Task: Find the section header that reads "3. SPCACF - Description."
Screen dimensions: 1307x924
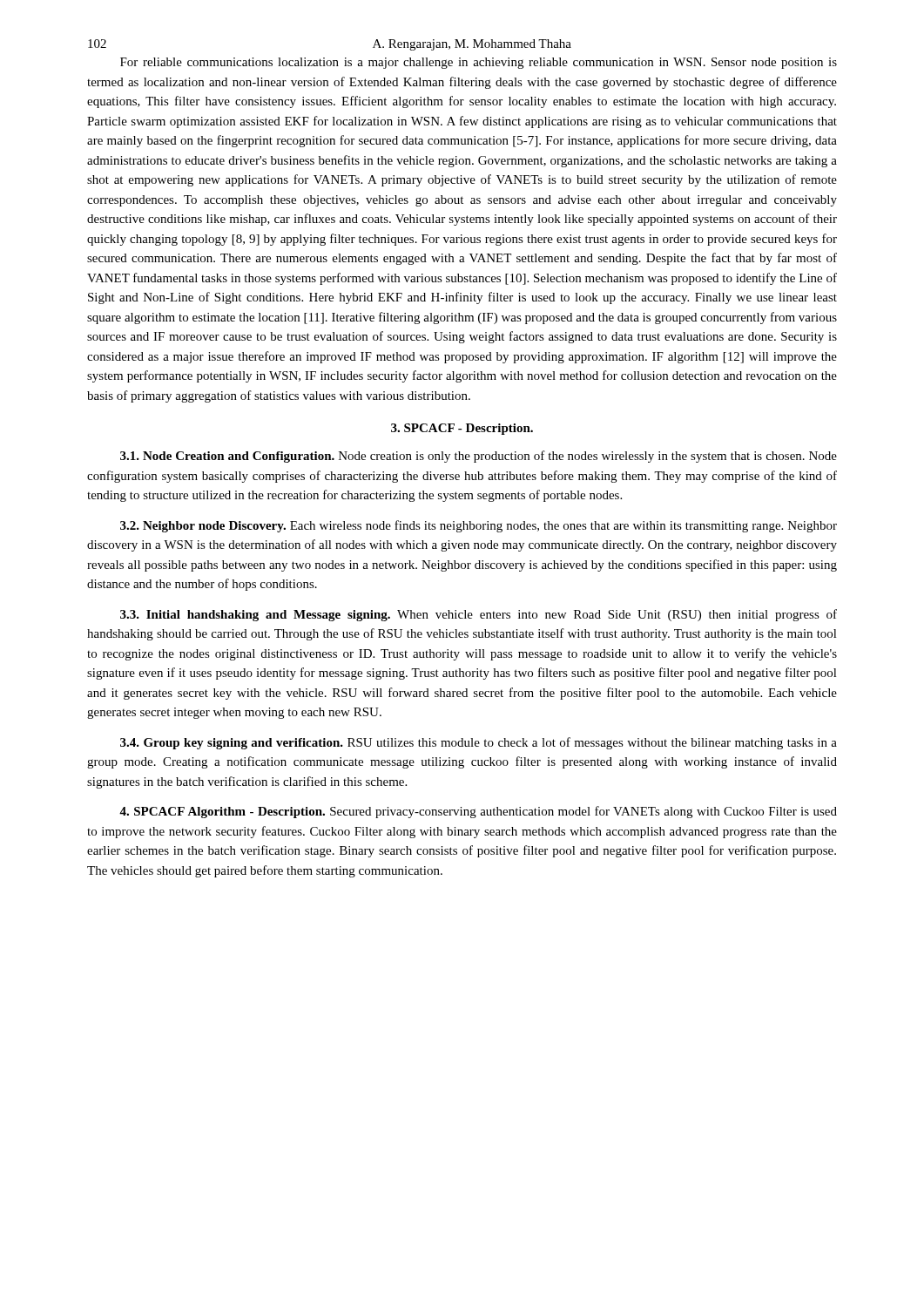Action: click(462, 428)
